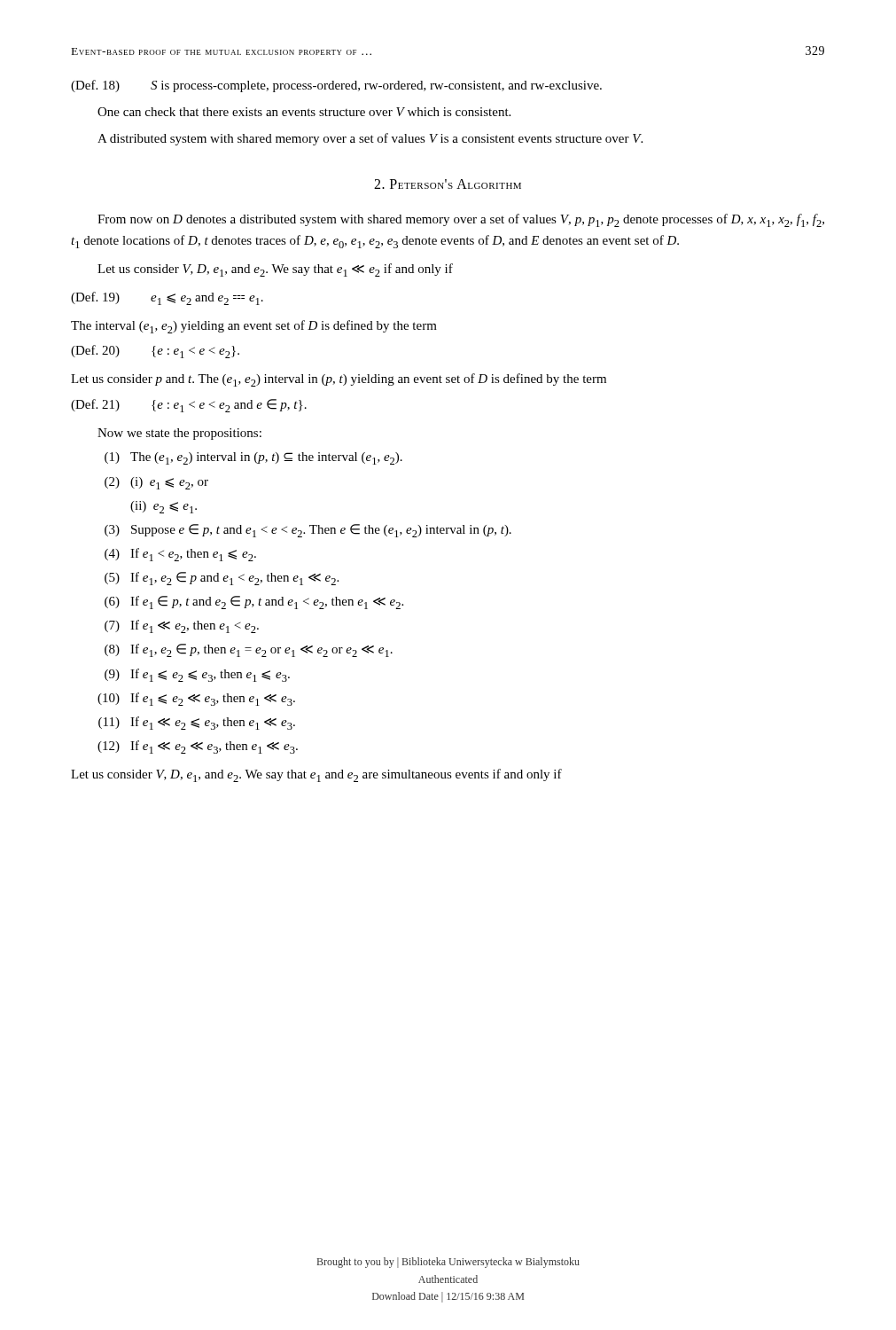Image resolution: width=896 pixels, height=1330 pixels.
Task: Click the passage that begins "(Def. 21) {e : e1 < e"
Action: coord(189,406)
